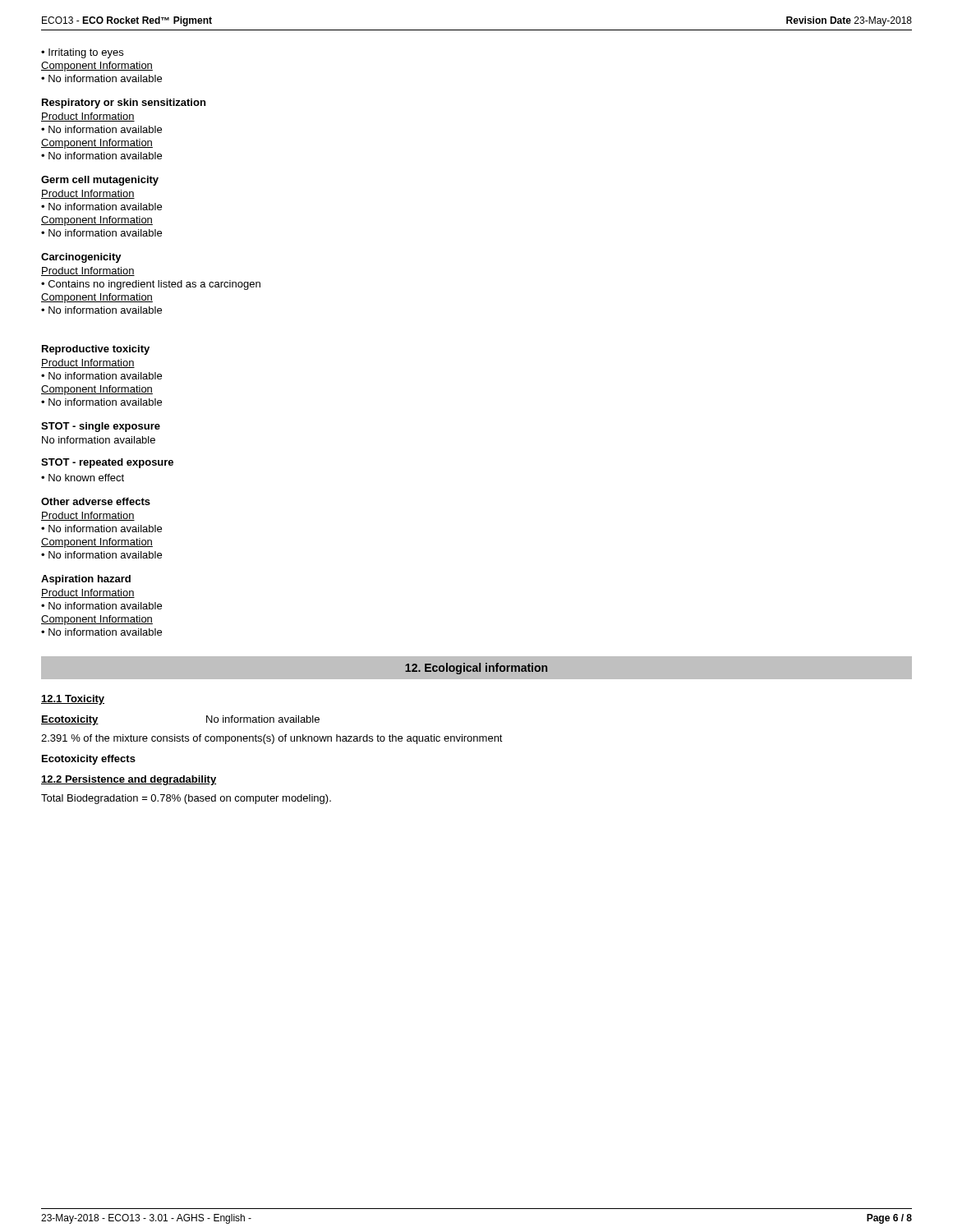This screenshot has width=953, height=1232.
Task: Click on the element starting "STOT - repeated exposure"
Action: pos(107,462)
